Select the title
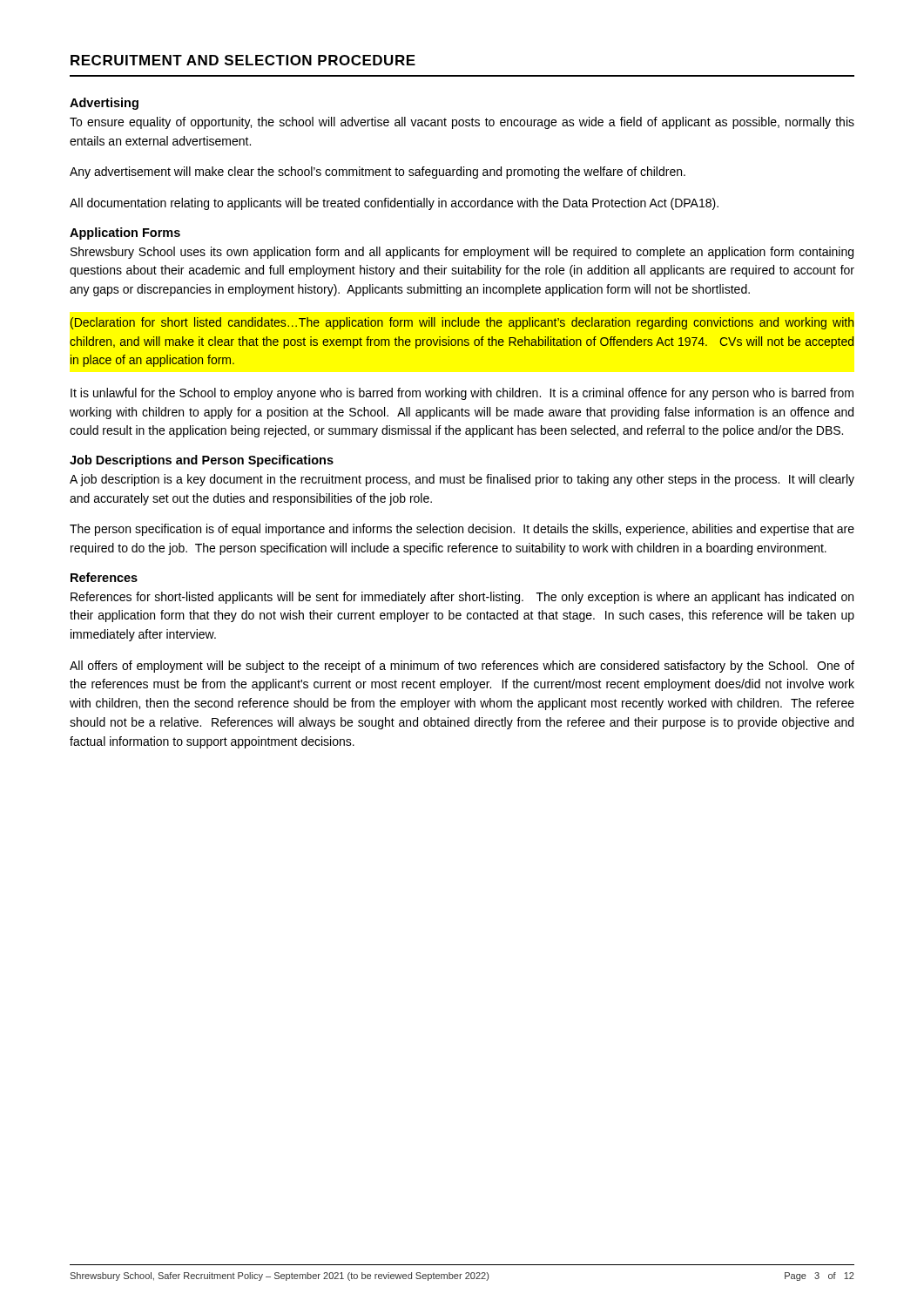Viewport: 924px width, 1307px height. click(462, 65)
